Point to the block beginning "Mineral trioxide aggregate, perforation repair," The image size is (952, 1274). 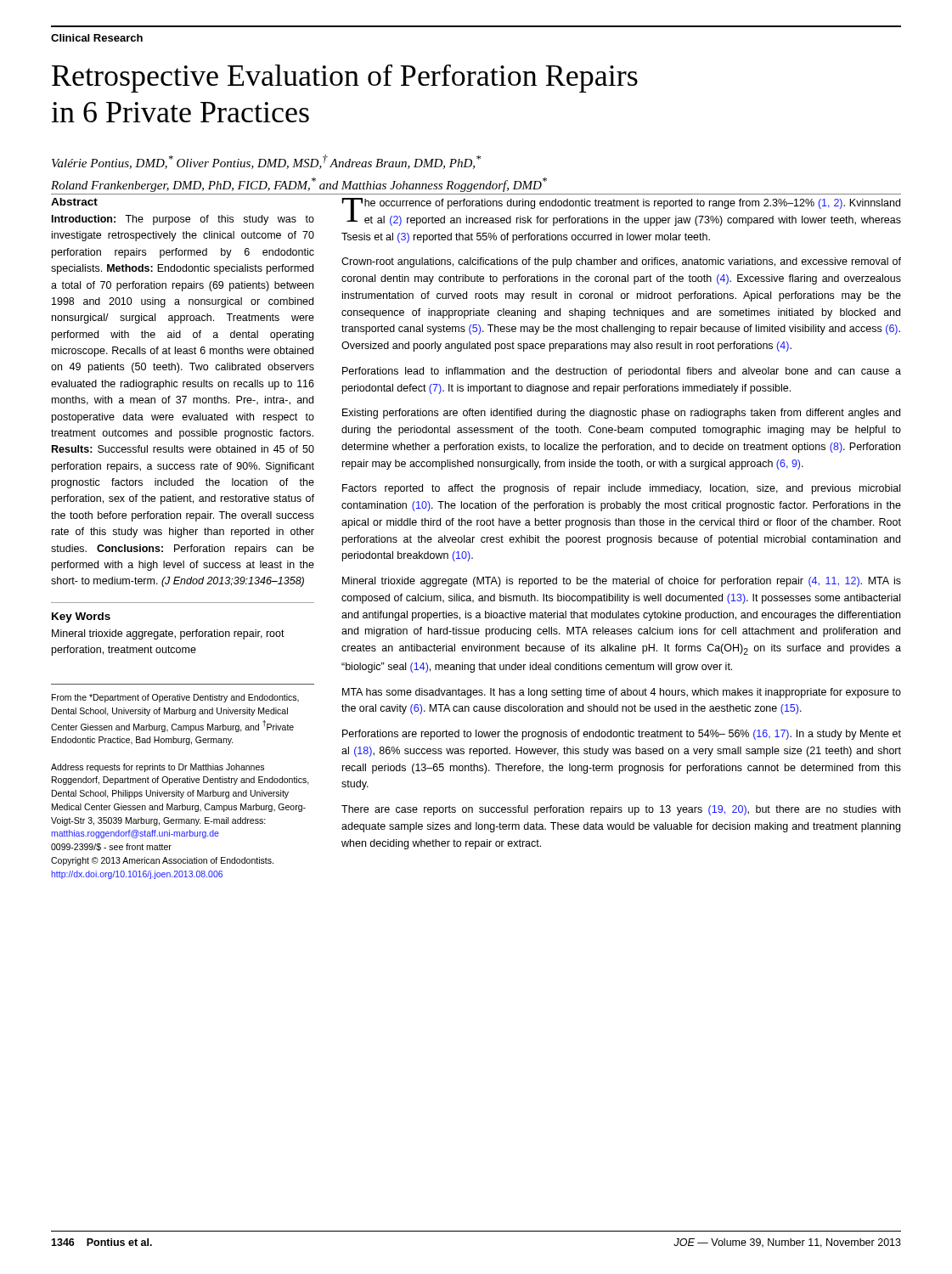coord(168,642)
